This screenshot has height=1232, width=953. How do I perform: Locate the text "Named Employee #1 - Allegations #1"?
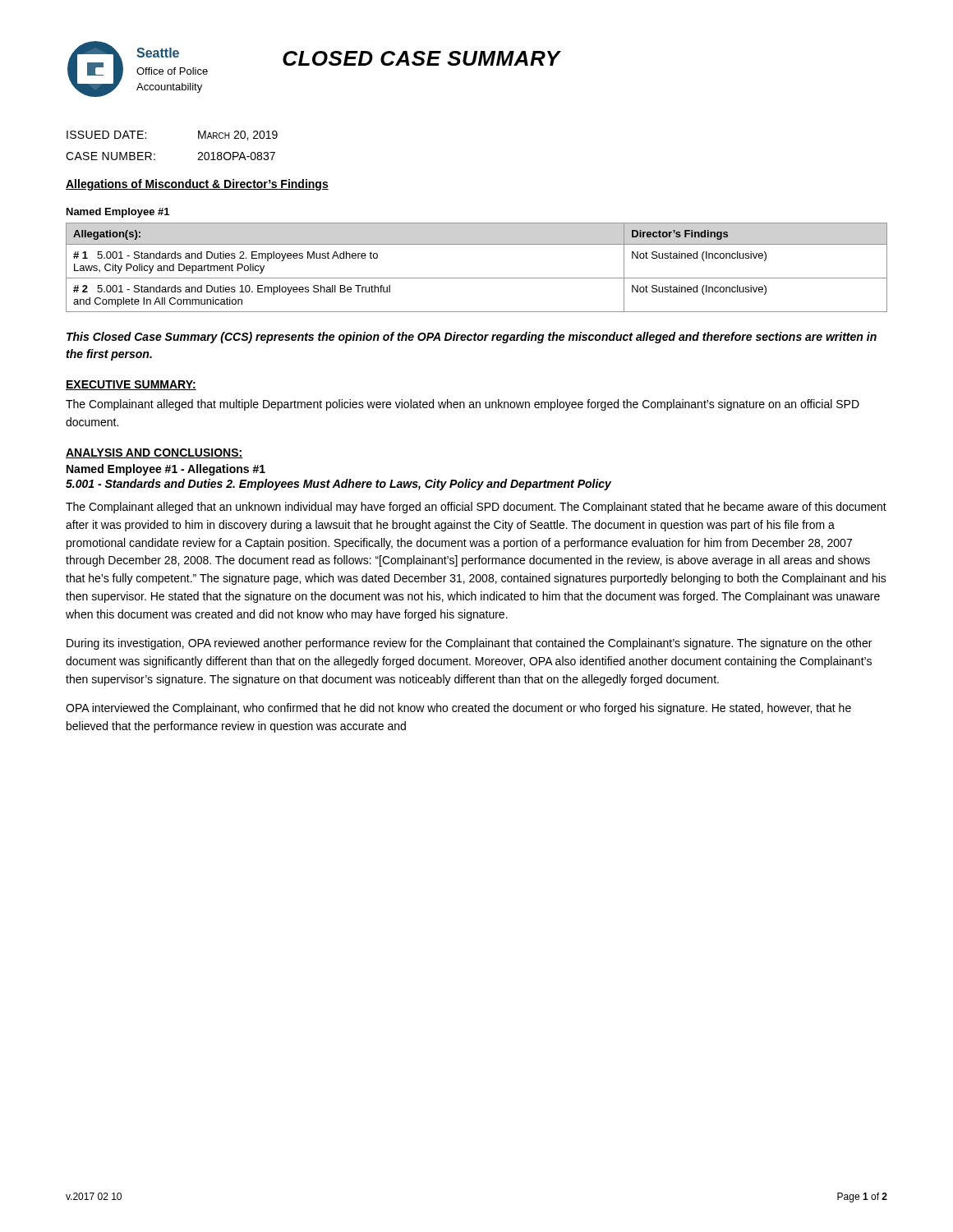click(166, 469)
